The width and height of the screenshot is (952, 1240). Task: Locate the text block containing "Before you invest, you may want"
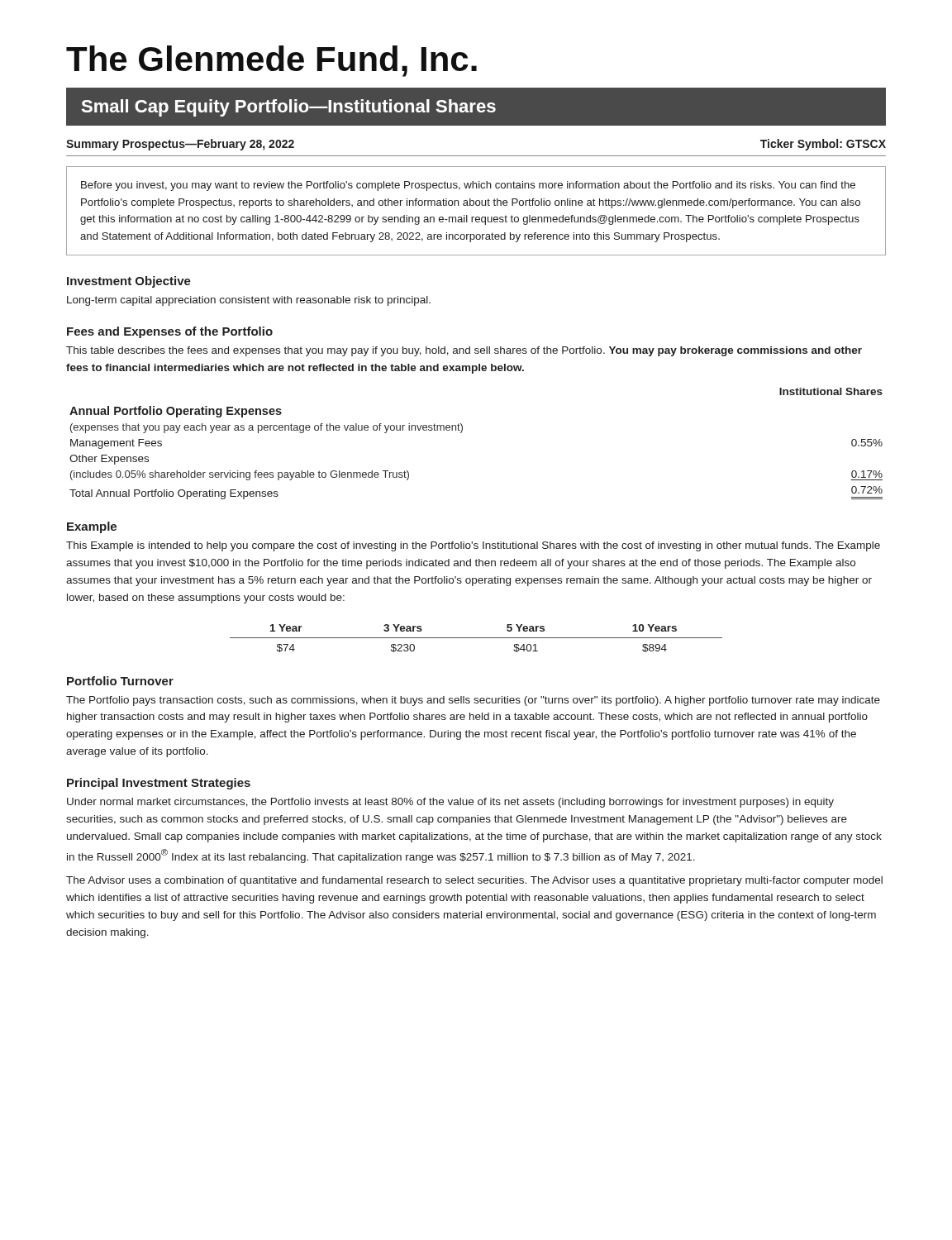[x=470, y=210]
